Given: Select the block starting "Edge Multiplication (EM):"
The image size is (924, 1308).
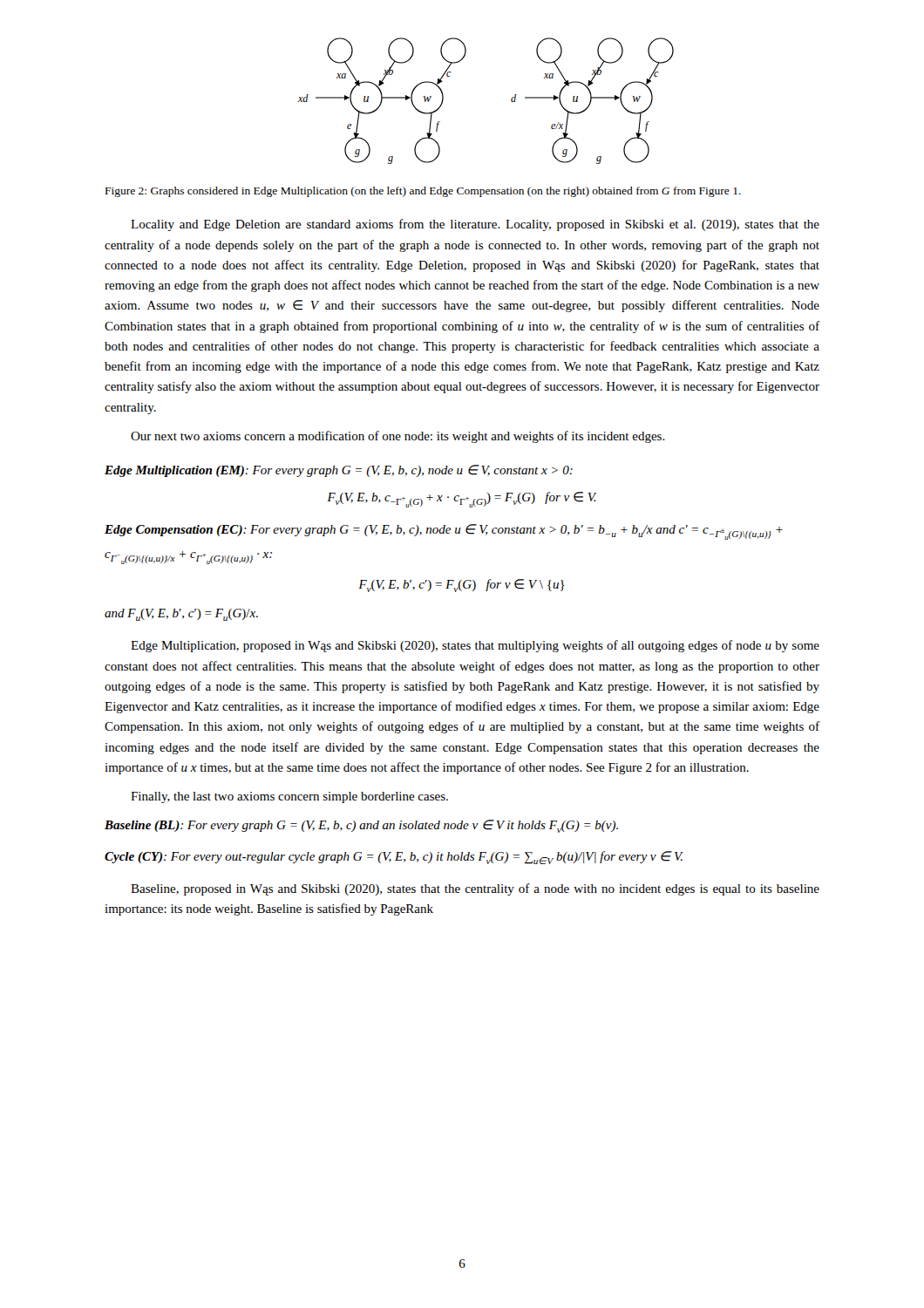Looking at the screenshot, I should (462, 487).
